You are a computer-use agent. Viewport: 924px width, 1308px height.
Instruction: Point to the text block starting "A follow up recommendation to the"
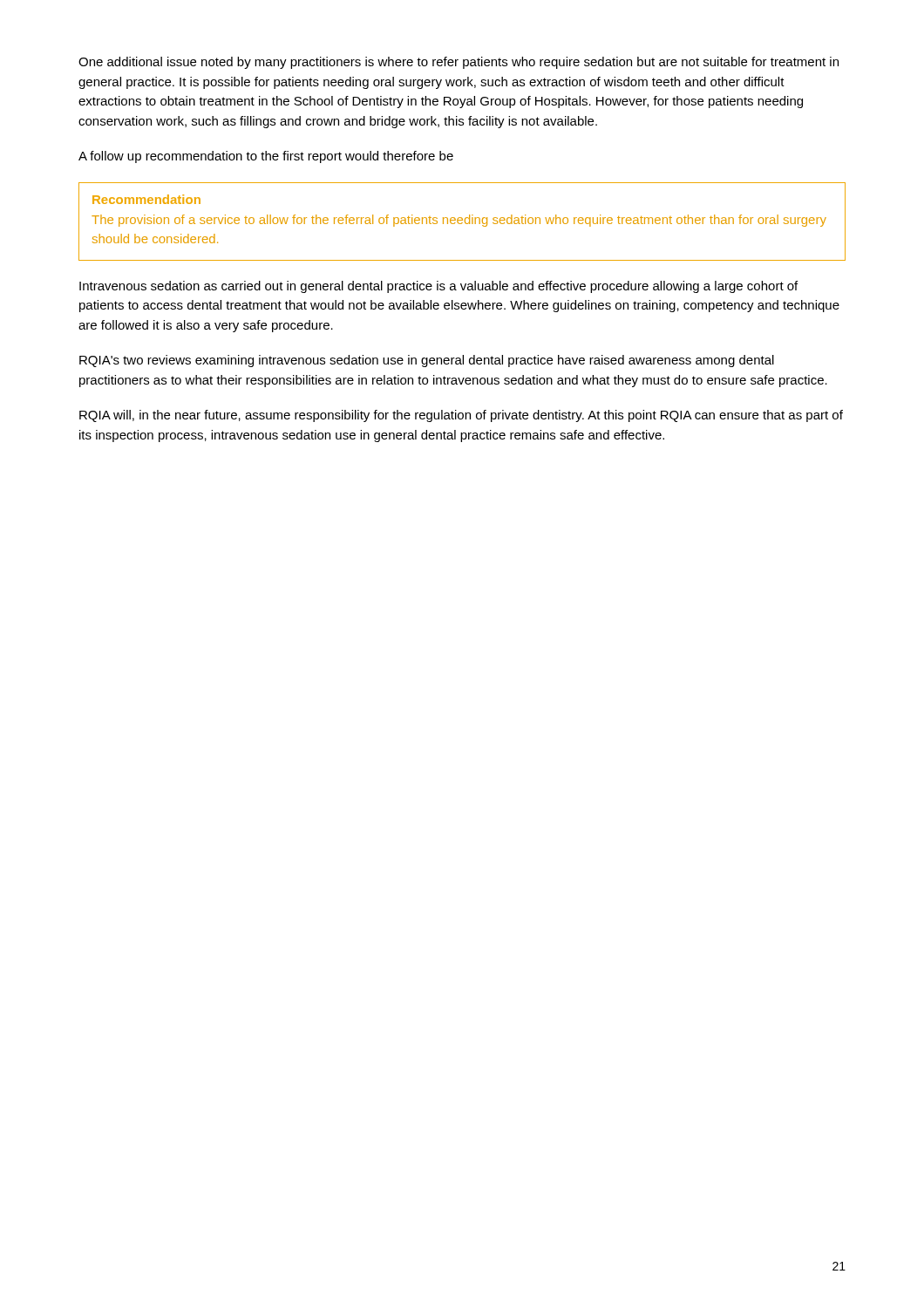266,156
